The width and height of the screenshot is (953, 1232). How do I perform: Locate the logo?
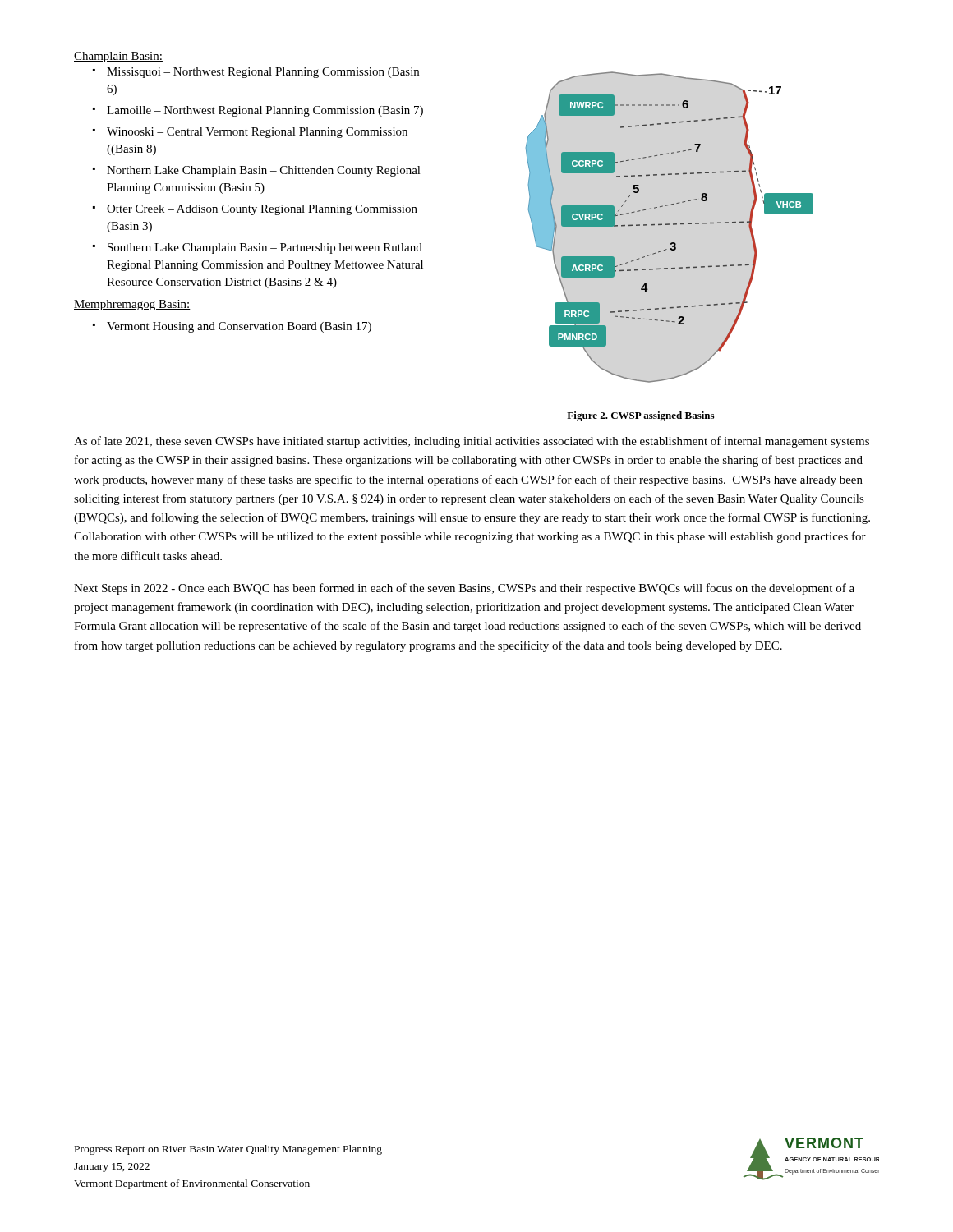[807, 1162]
